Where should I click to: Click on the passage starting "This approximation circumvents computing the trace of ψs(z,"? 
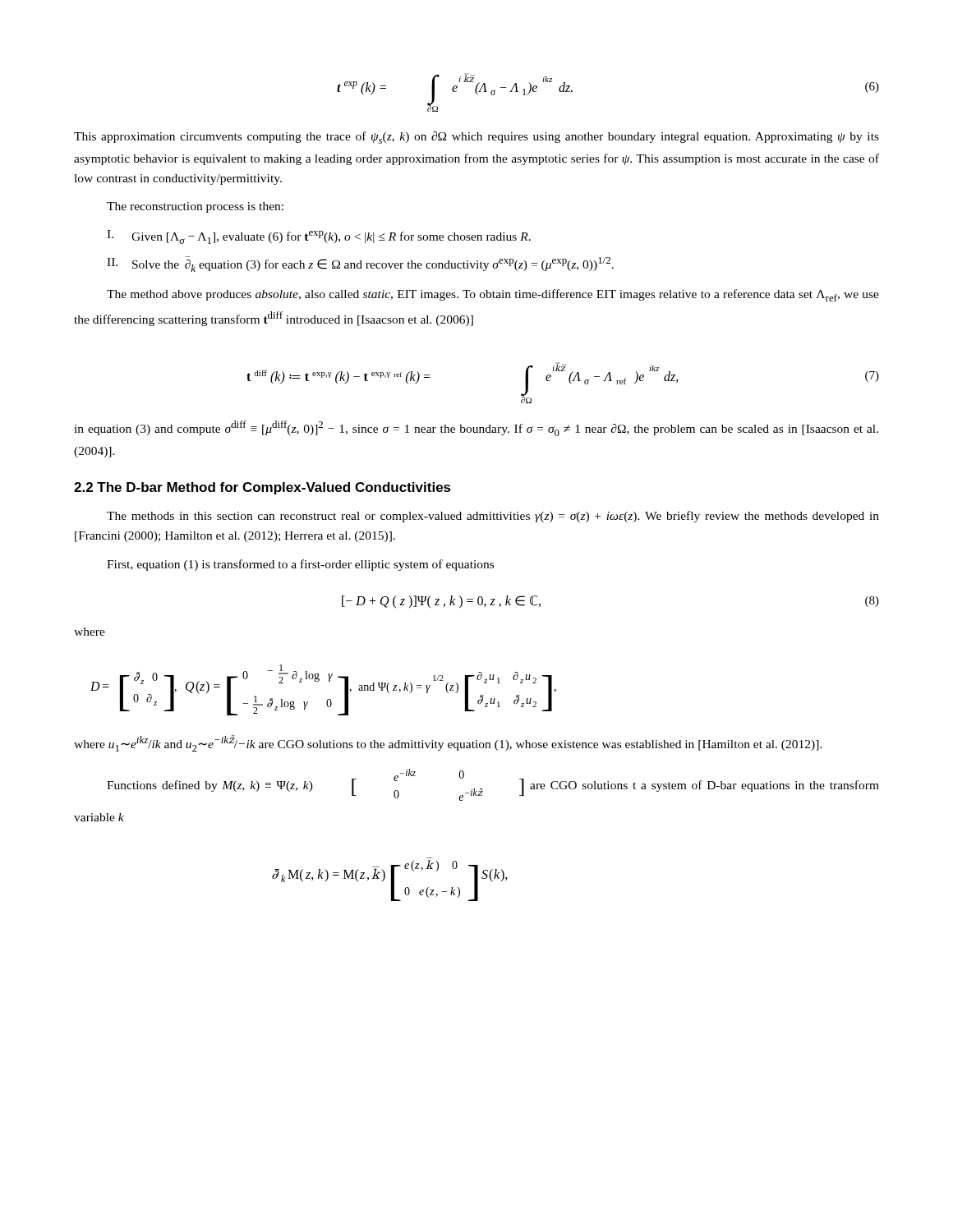click(476, 157)
